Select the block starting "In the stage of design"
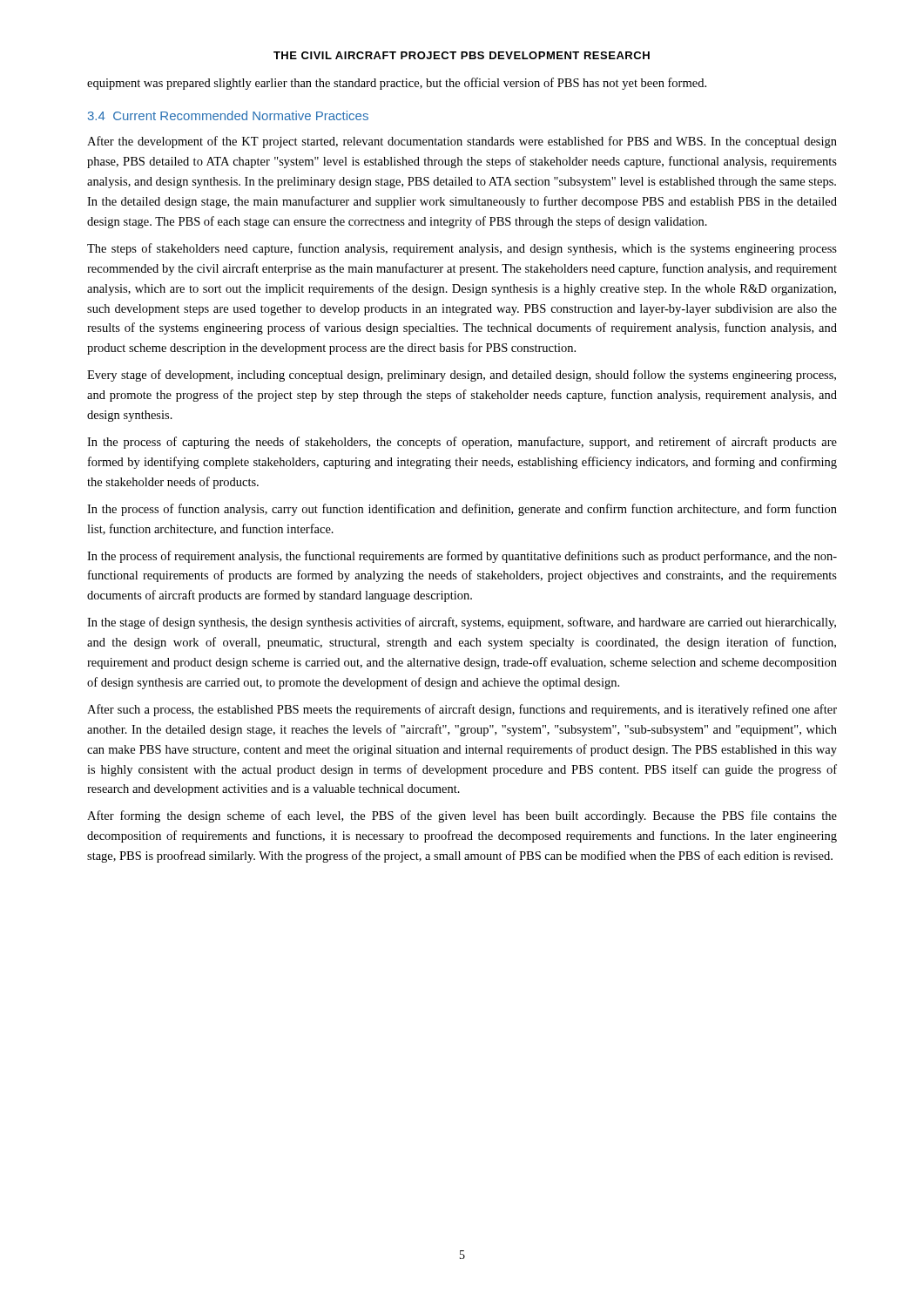The height and width of the screenshot is (1307, 924). point(462,652)
